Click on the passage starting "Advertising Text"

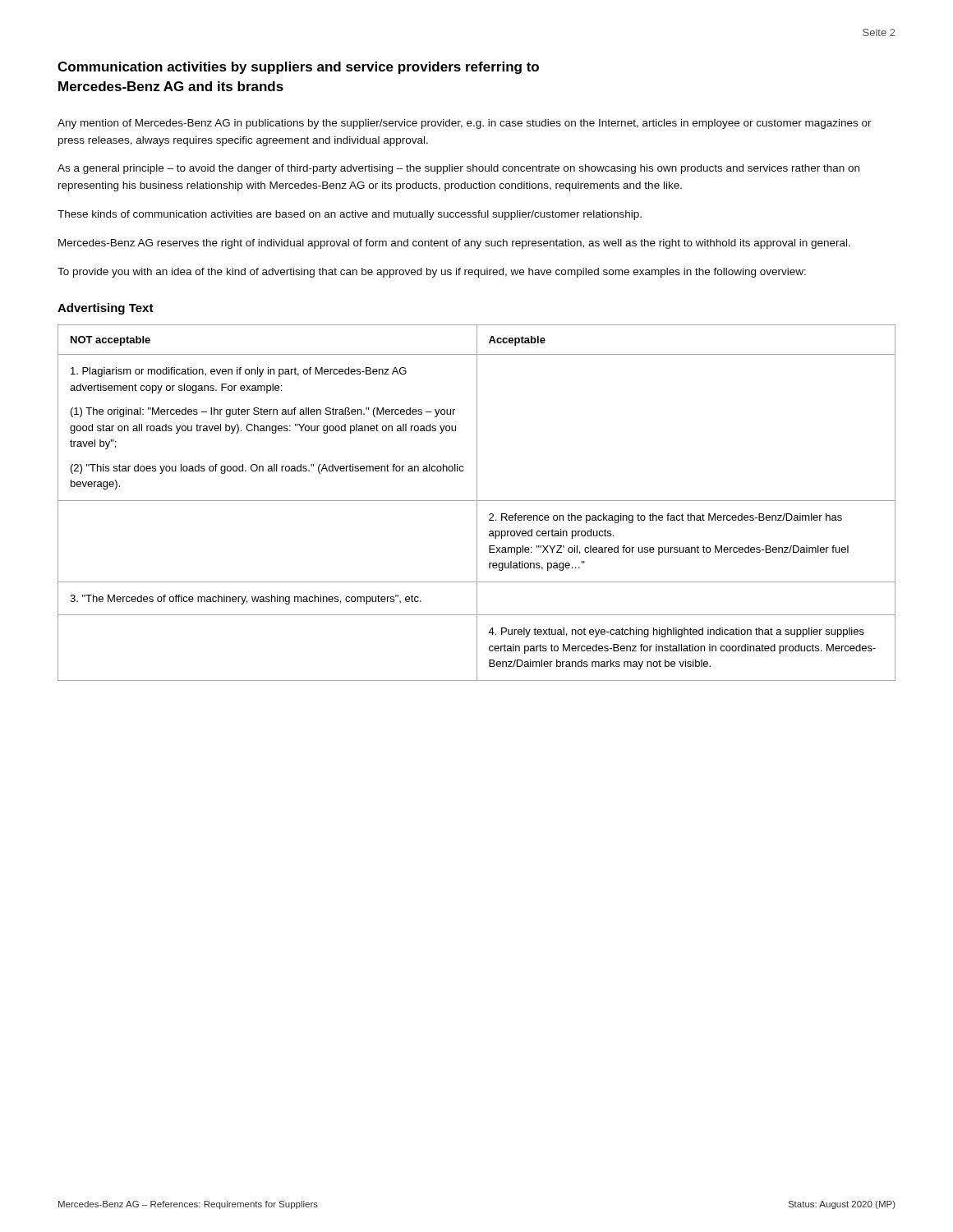pos(105,308)
